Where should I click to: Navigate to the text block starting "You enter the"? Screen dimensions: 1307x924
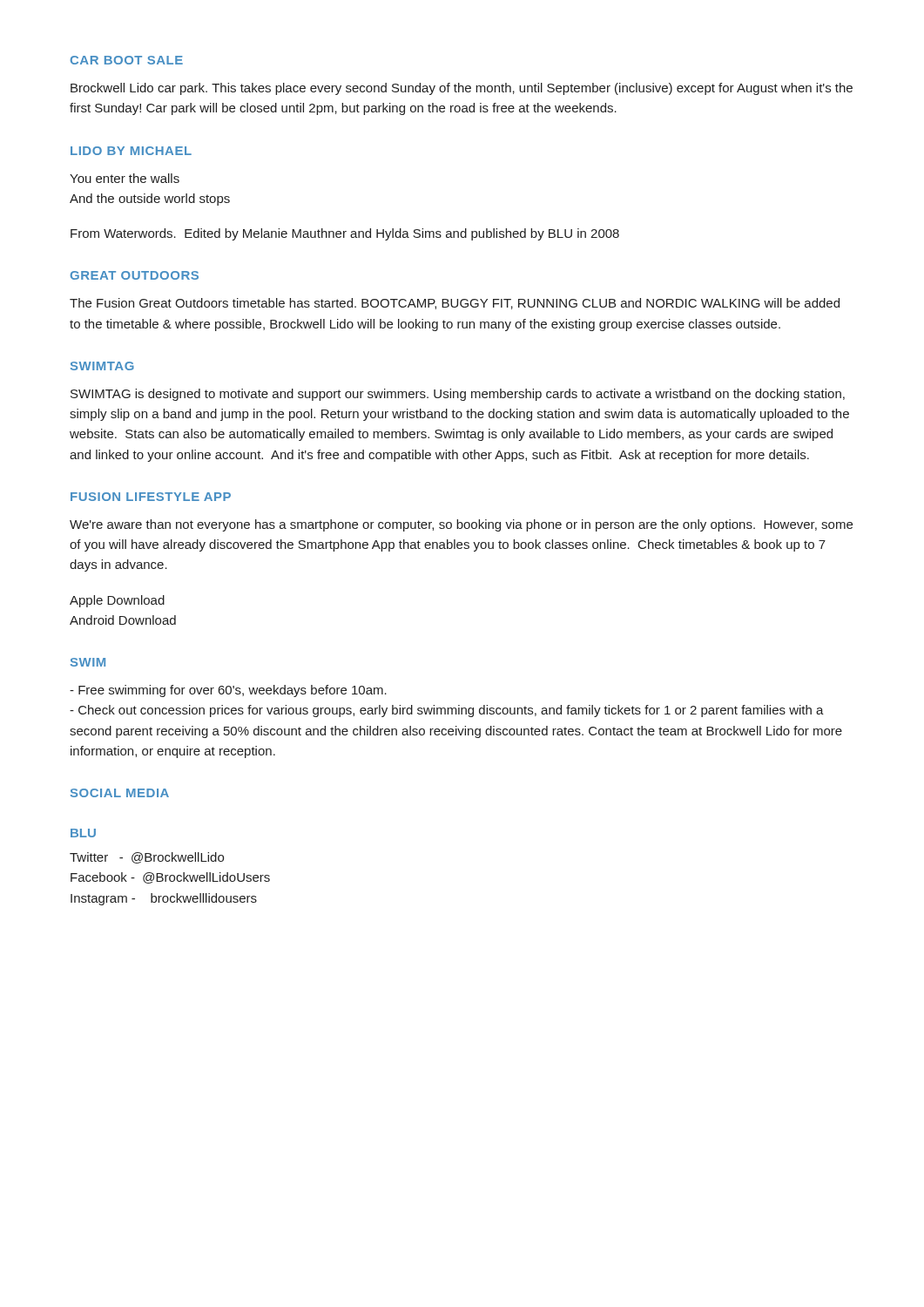tap(150, 188)
